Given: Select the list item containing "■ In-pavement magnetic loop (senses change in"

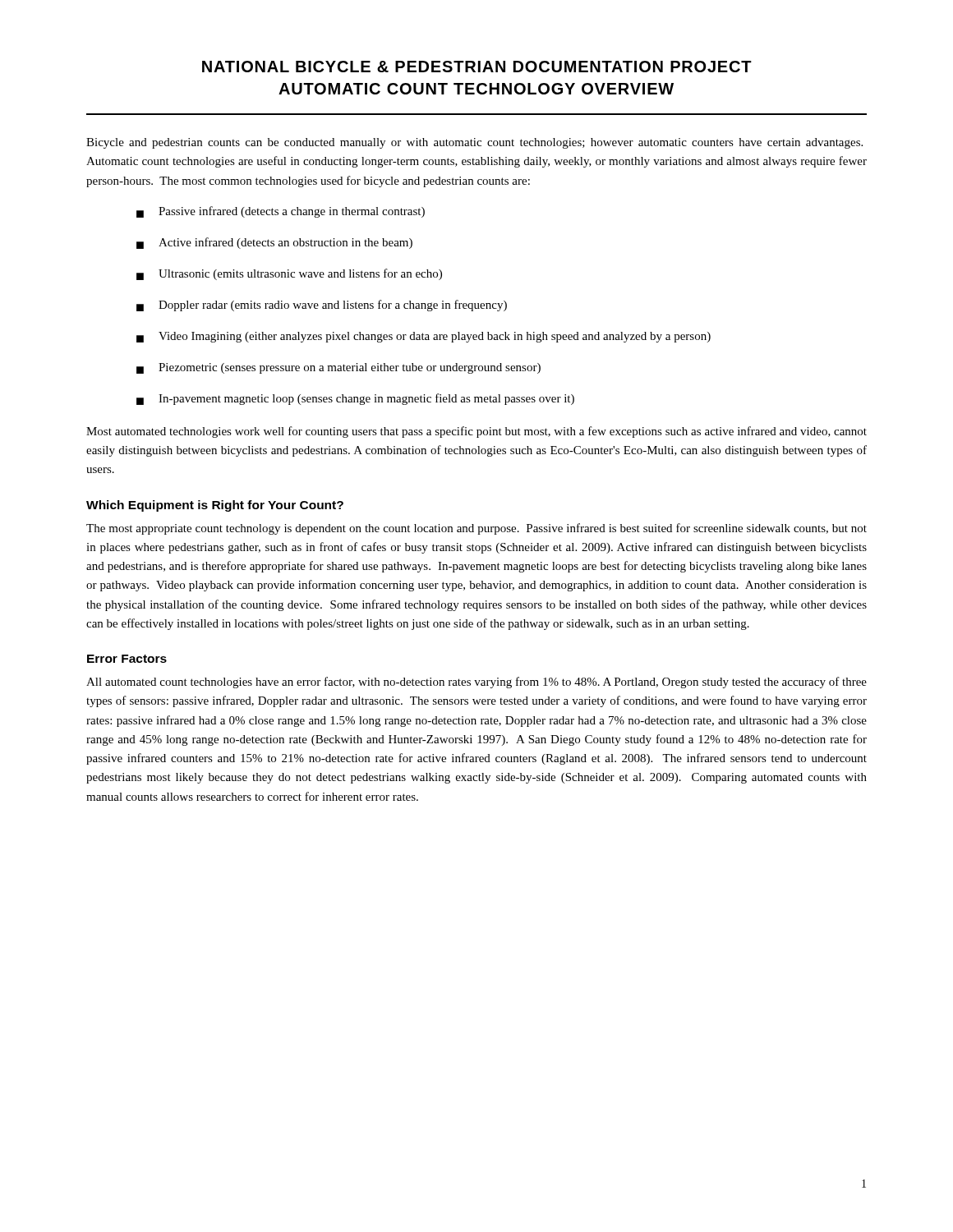Looking at the screenshot, I should pyautogui.click(x=501, y=401).
